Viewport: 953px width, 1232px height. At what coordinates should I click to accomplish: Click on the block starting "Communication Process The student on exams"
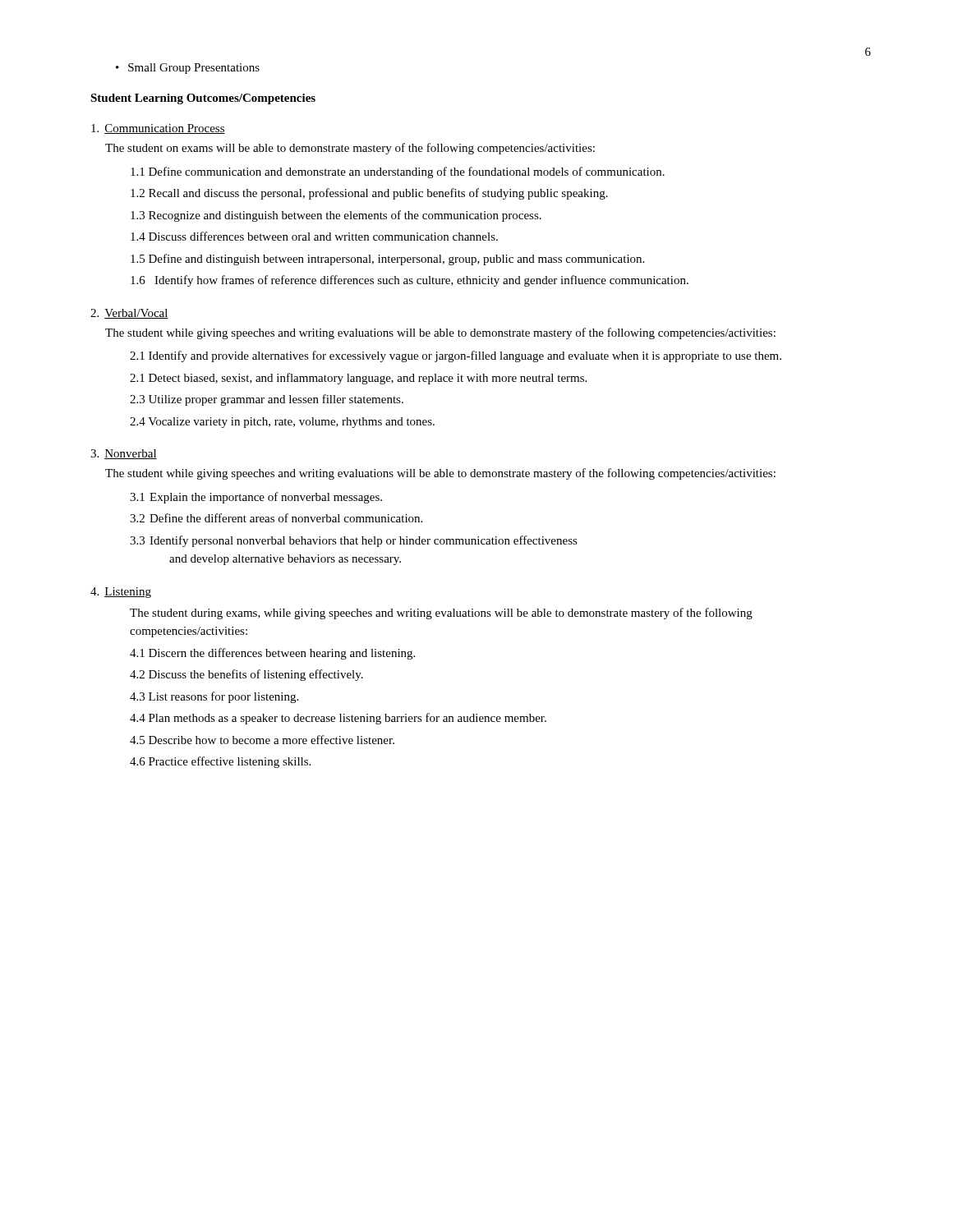point(481,205)
